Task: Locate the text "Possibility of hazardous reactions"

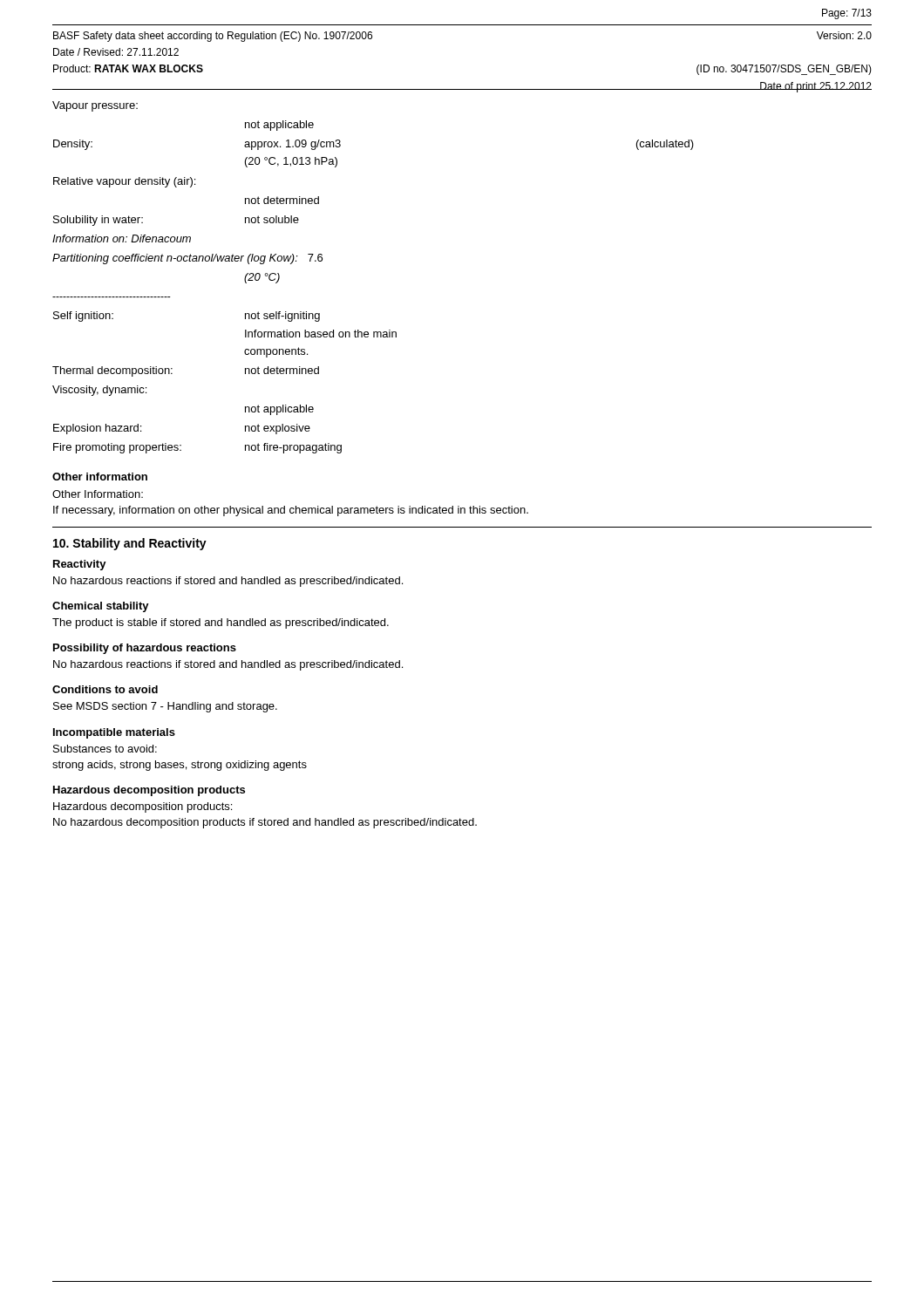Action: tap(144, 648)
